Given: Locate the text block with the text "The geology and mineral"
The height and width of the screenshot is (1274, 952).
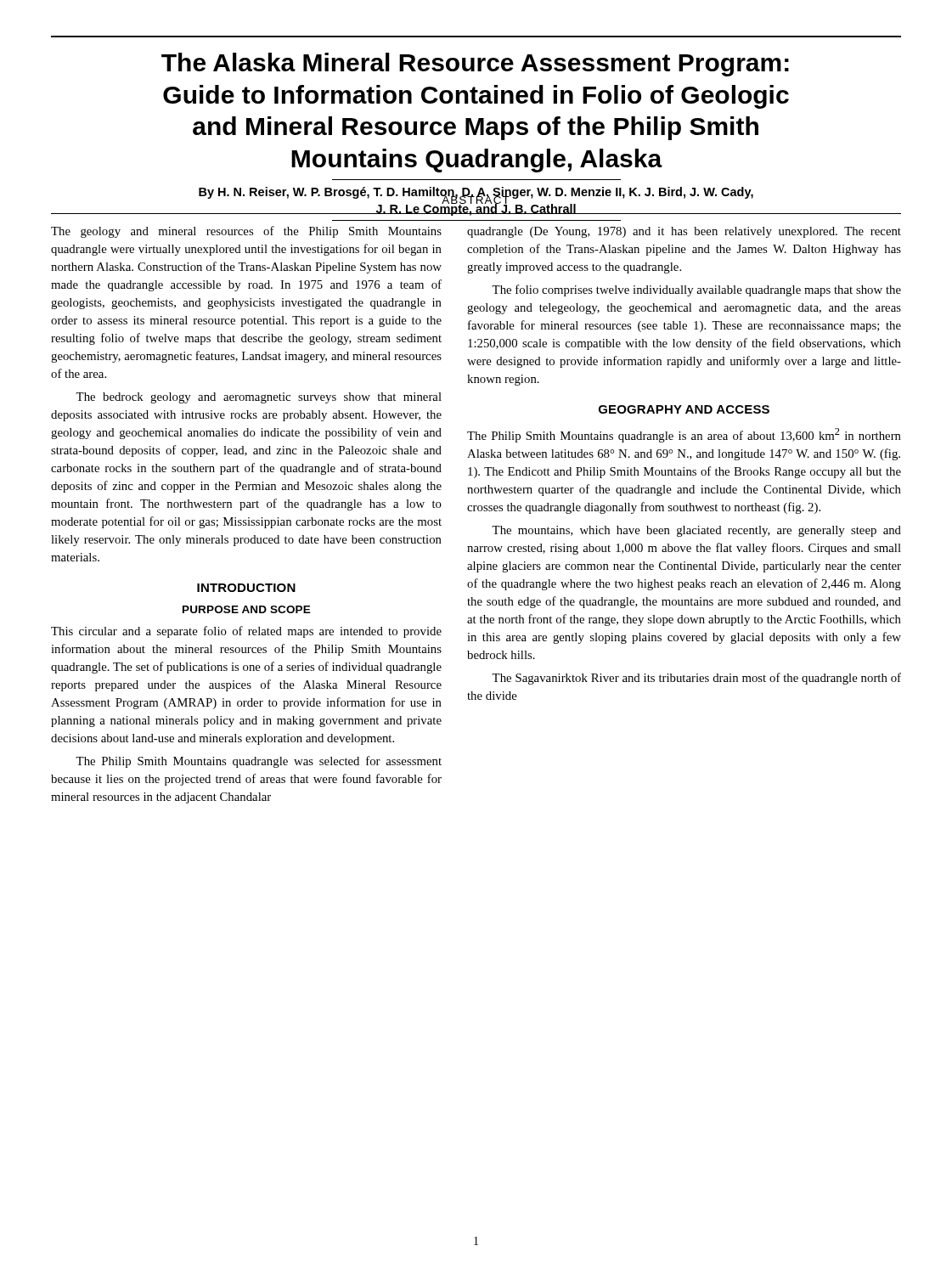Looking at the screenshot, I should 246,395.
